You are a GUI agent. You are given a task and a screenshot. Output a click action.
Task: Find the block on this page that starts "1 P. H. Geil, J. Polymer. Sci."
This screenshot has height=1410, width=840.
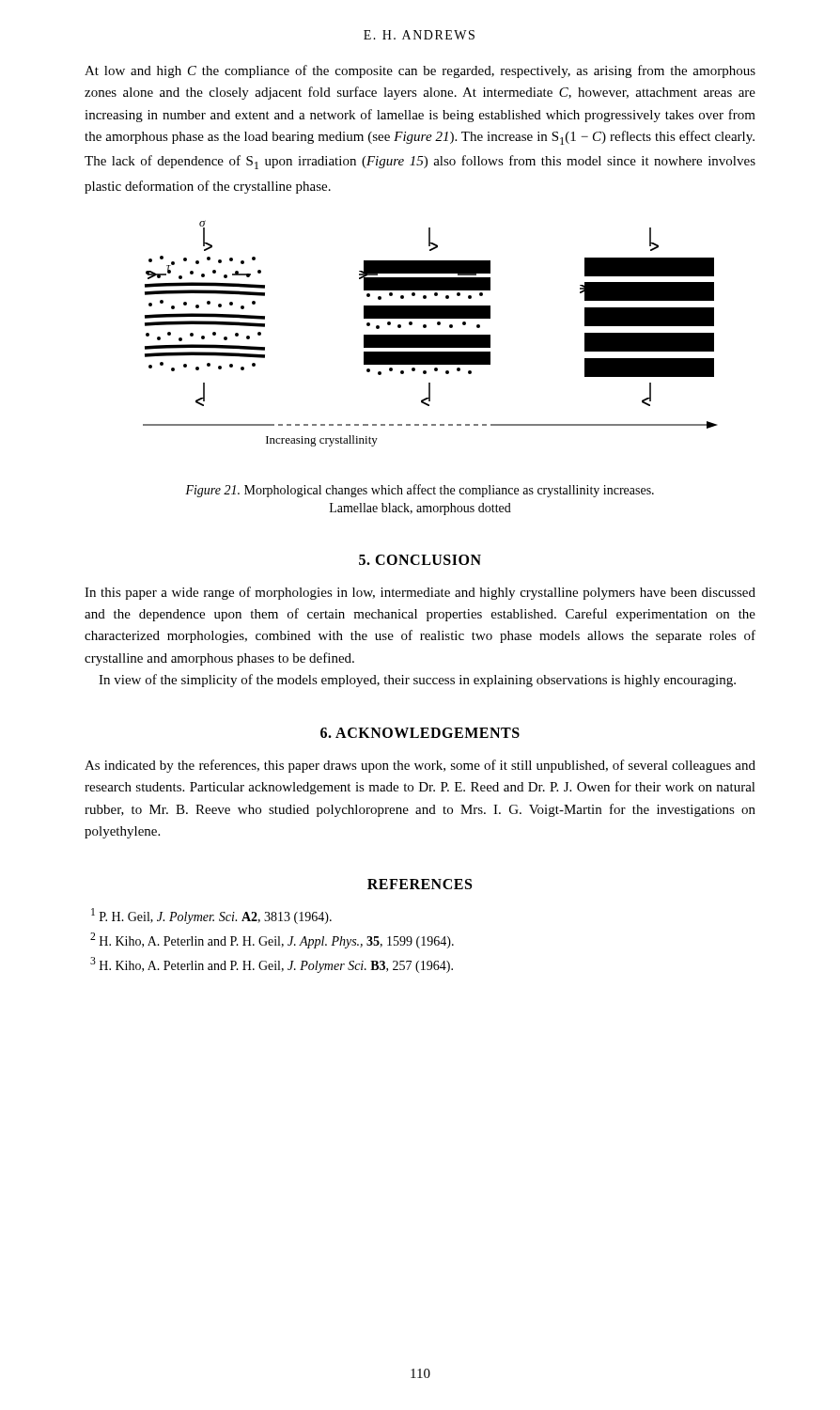click(211, 915)
